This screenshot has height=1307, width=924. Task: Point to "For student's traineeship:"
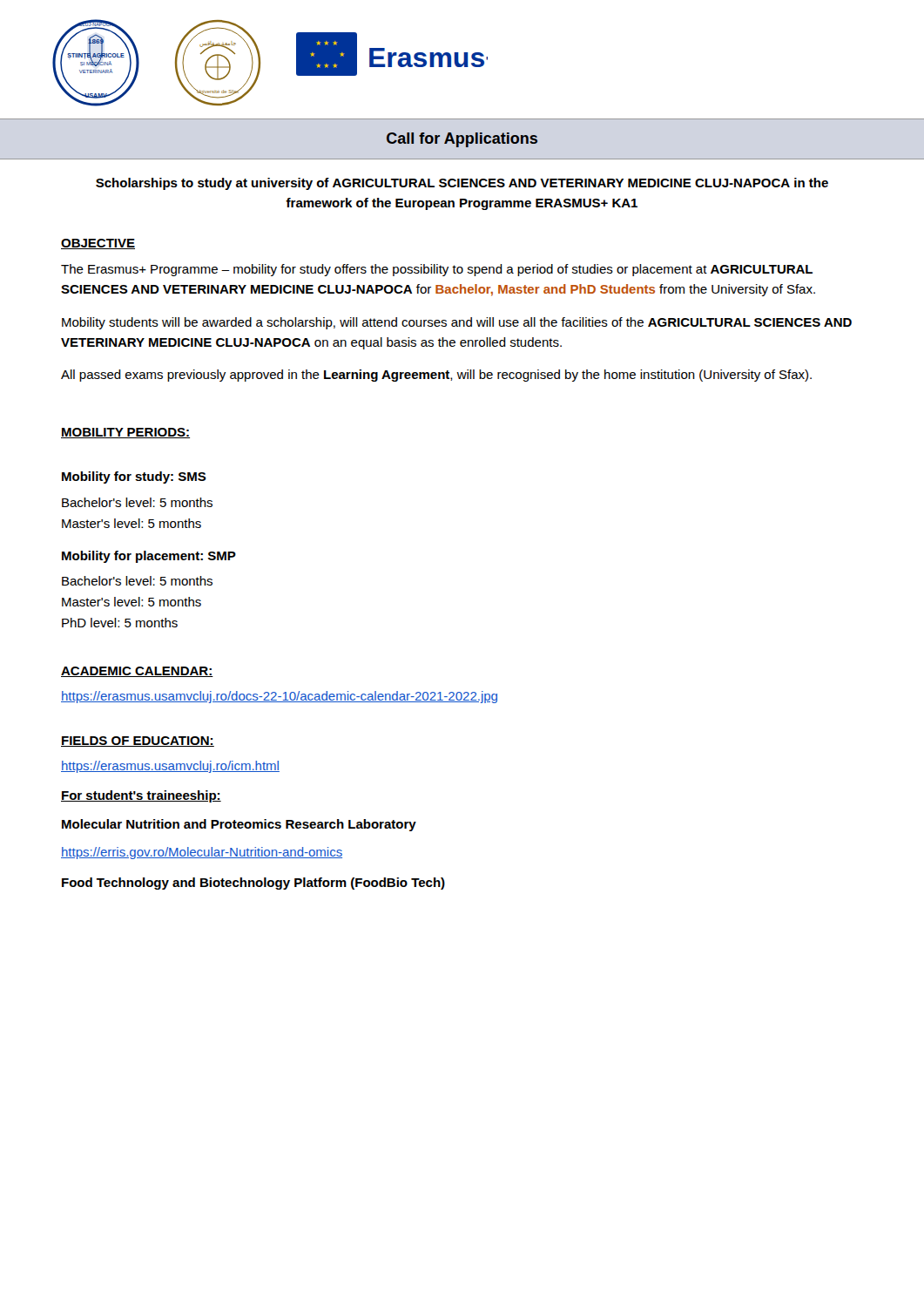141,795
